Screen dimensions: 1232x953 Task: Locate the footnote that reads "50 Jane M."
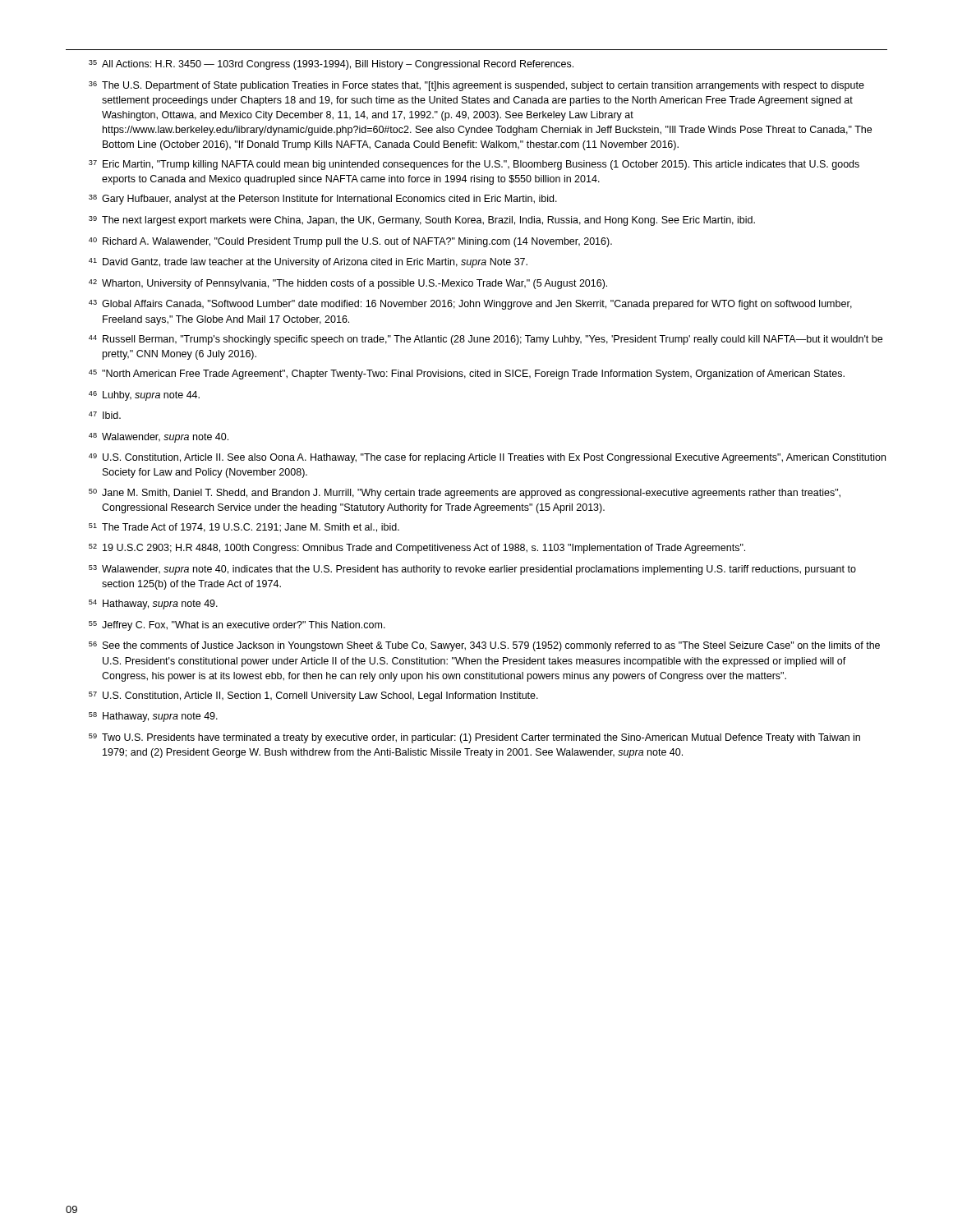(476, 500)
